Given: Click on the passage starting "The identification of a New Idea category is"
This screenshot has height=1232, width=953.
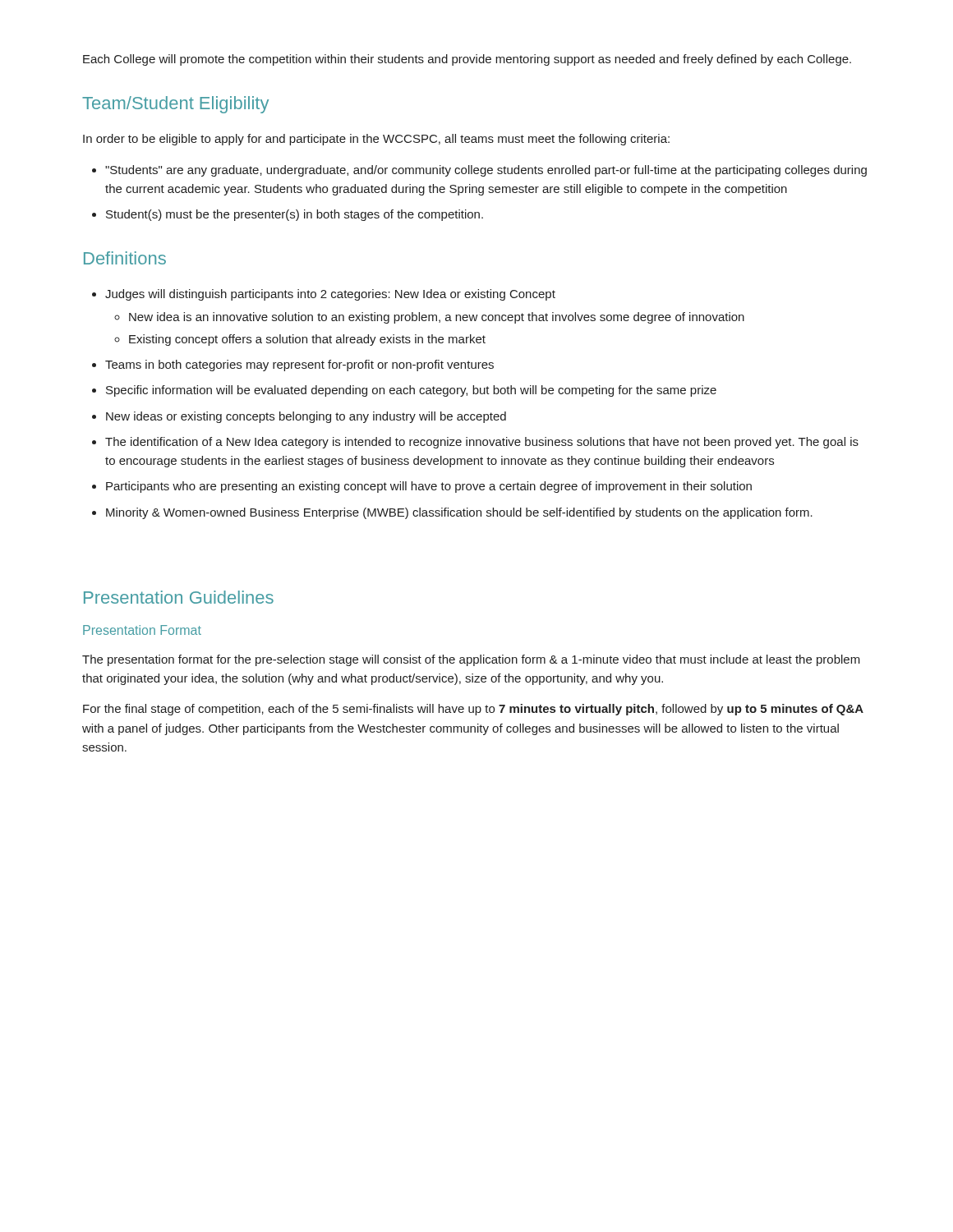Looking at the screenshot, I should (488, 451).
